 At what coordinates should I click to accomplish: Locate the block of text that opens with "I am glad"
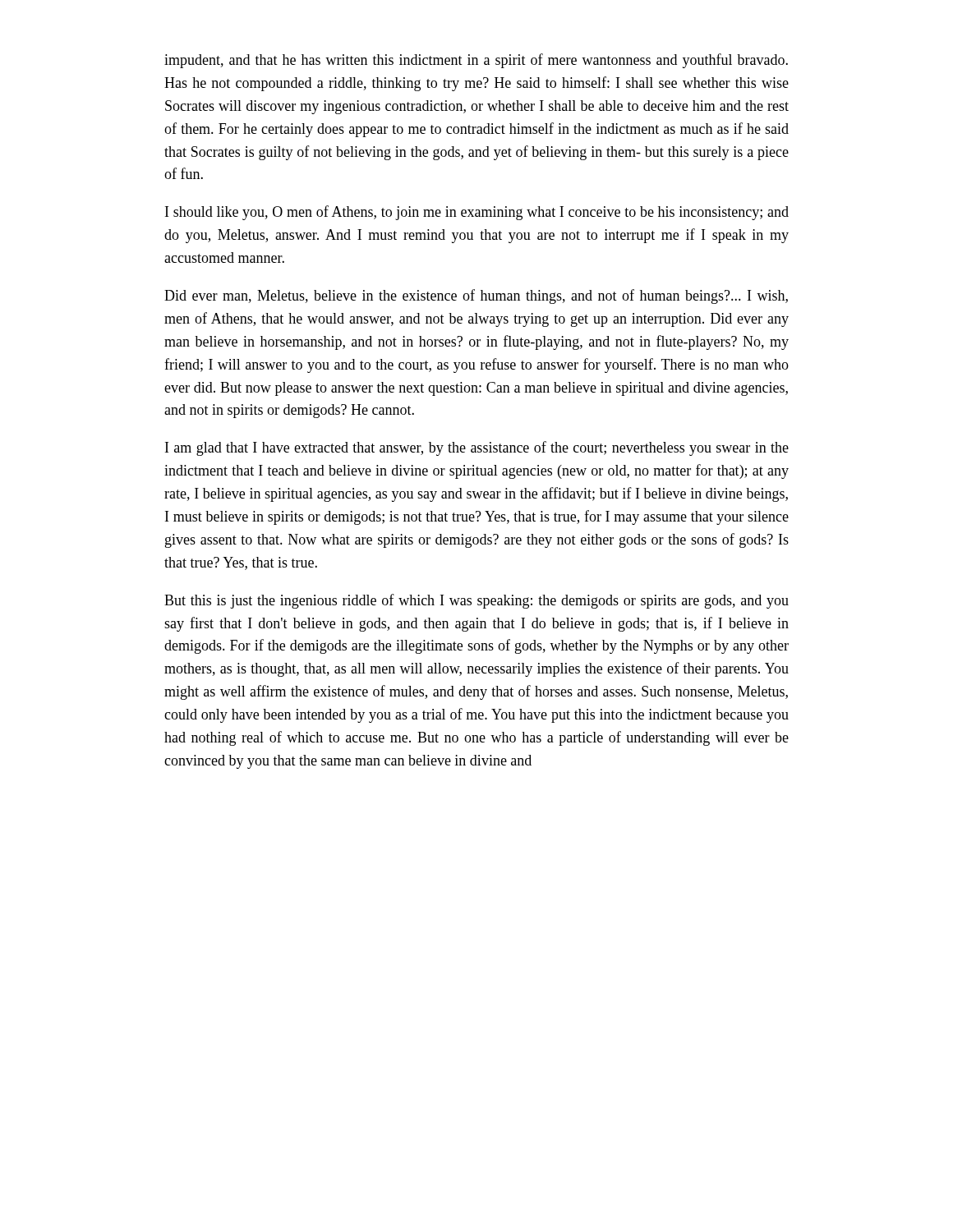pos(476,505)
